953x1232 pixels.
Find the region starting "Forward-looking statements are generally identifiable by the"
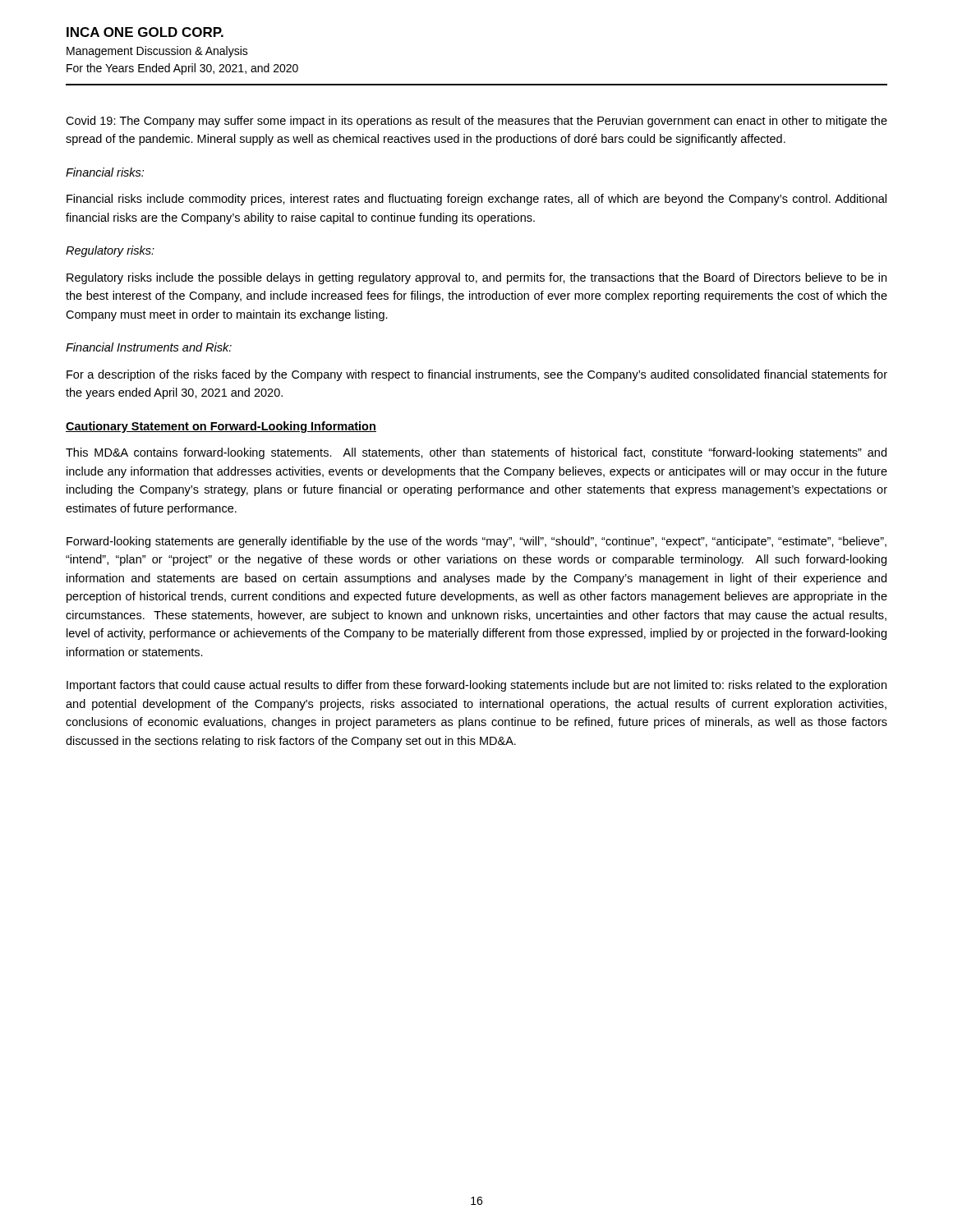tap(476, 597)
